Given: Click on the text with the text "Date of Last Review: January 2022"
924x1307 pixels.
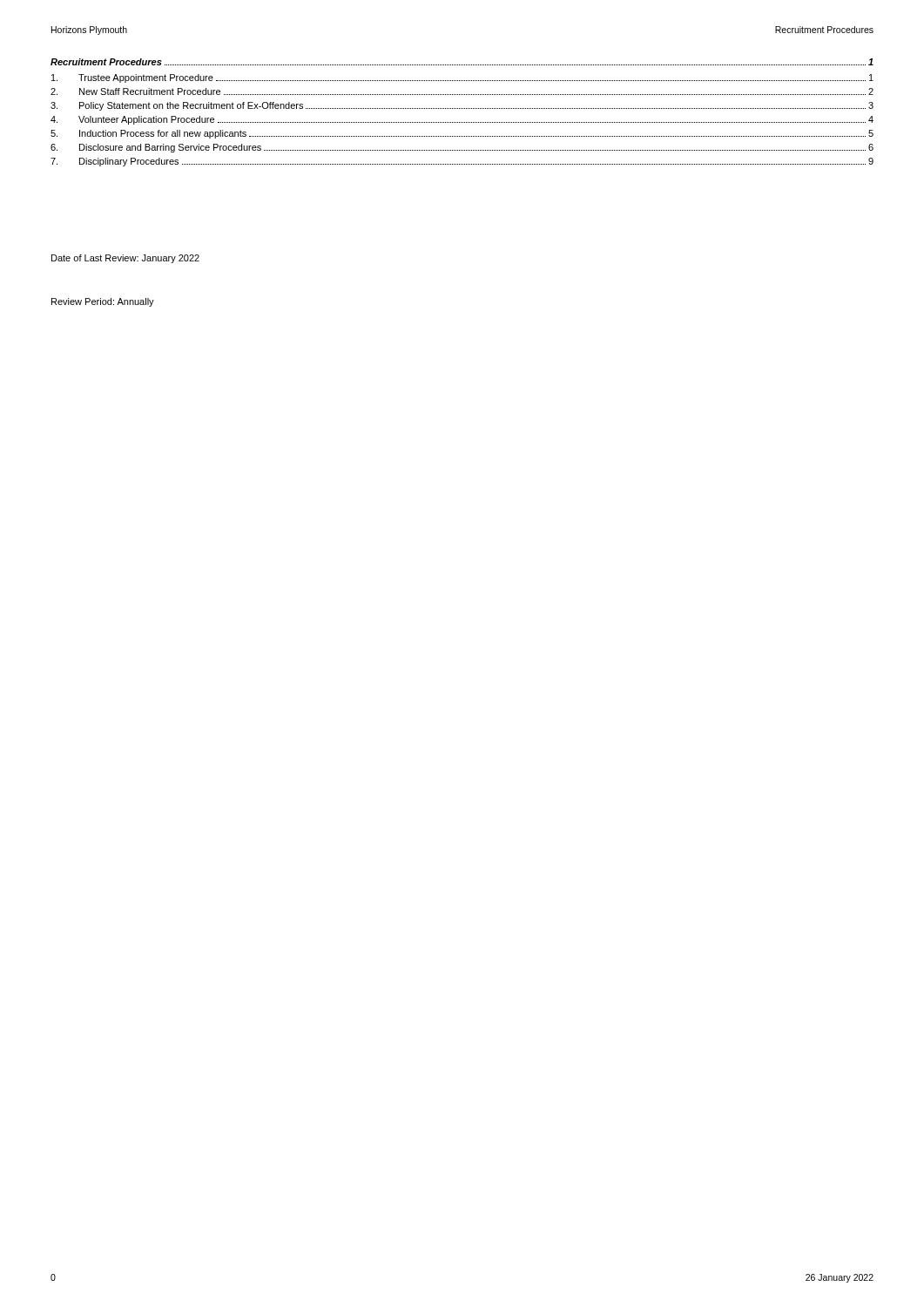Looking at the screenshot, I should (x=125, y=258).
